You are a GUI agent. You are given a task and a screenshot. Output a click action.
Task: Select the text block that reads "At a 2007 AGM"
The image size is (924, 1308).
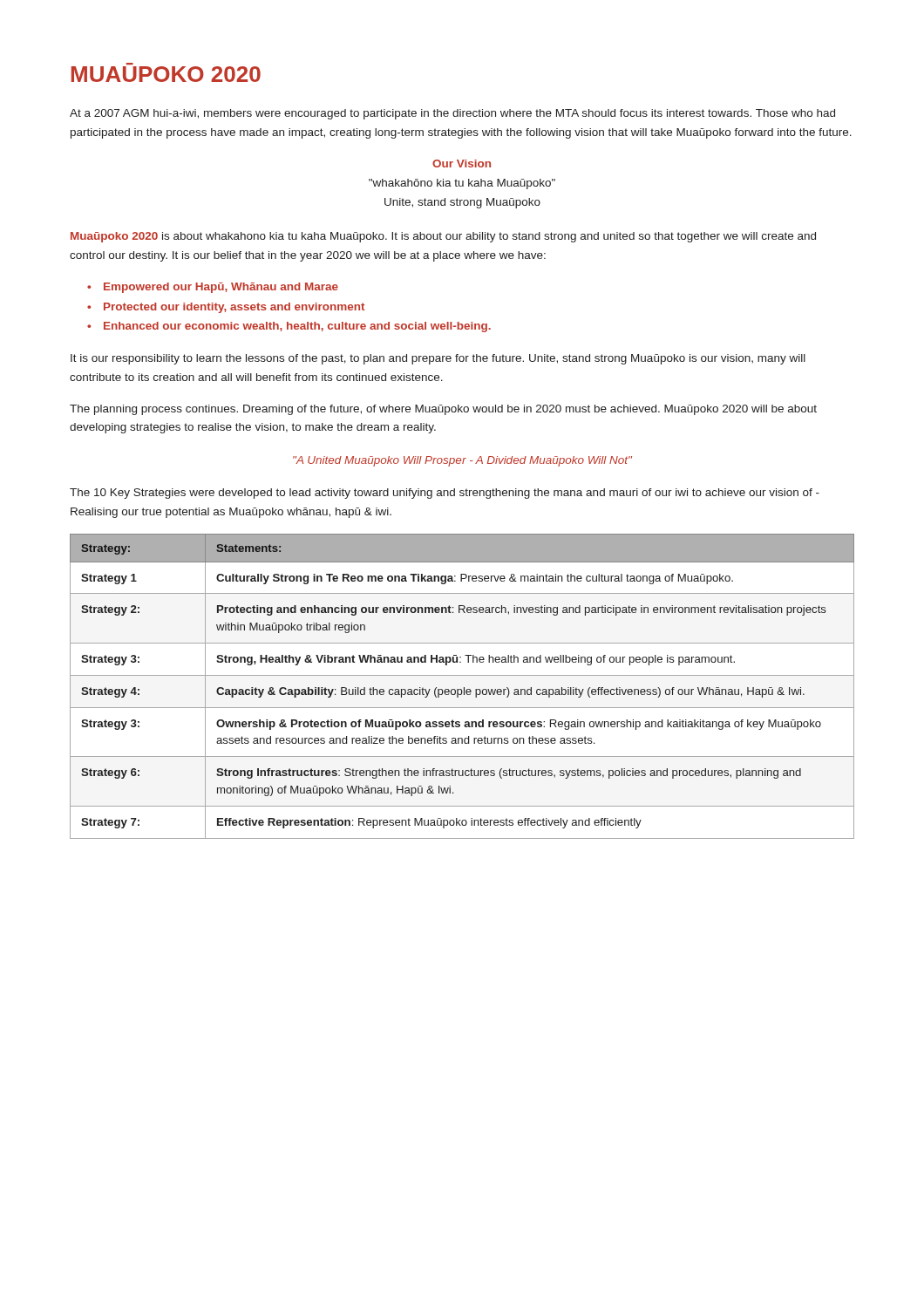[x=461, y=122]
